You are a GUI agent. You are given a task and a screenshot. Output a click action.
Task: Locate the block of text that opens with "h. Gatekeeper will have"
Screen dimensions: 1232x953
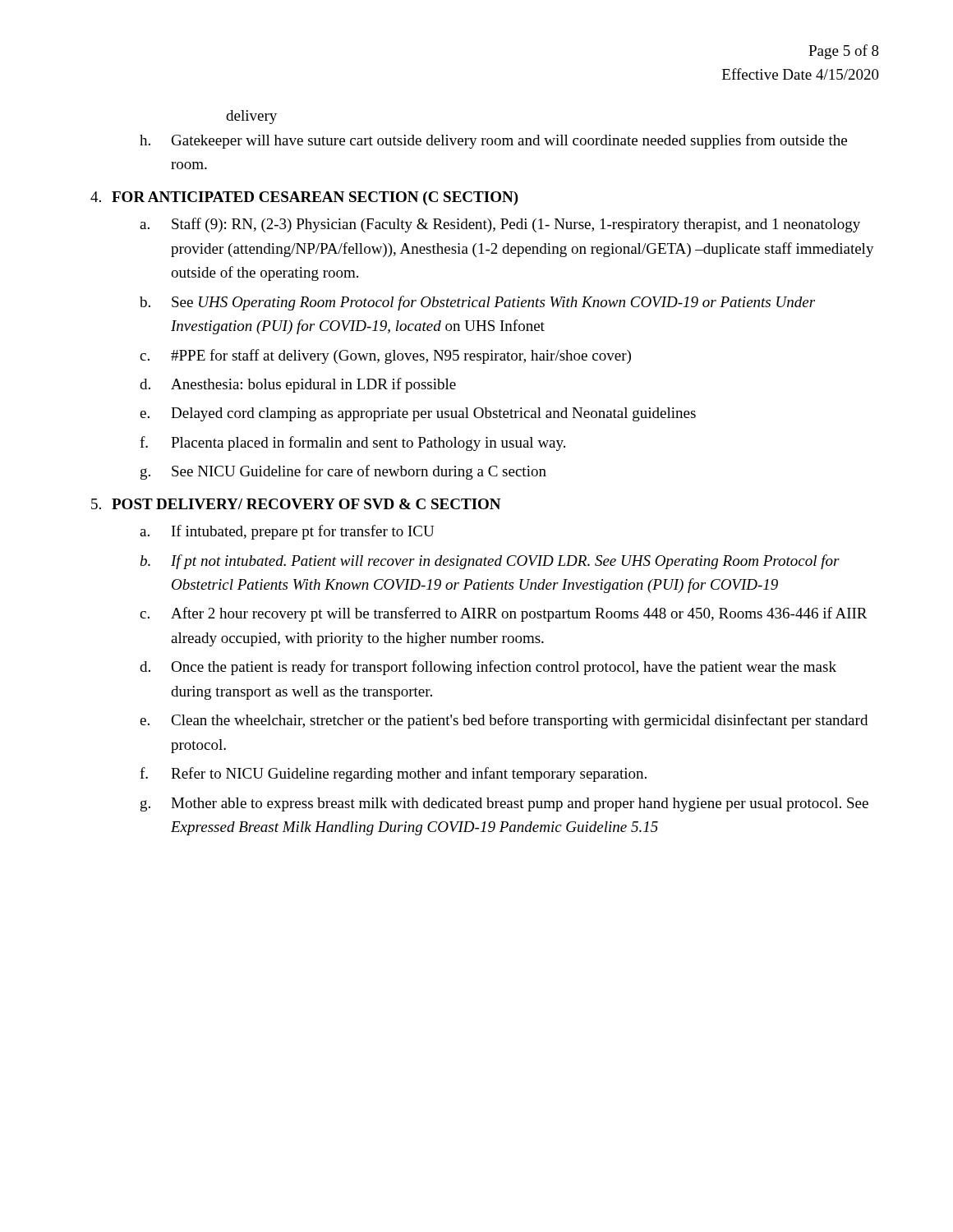pos(509,152)
